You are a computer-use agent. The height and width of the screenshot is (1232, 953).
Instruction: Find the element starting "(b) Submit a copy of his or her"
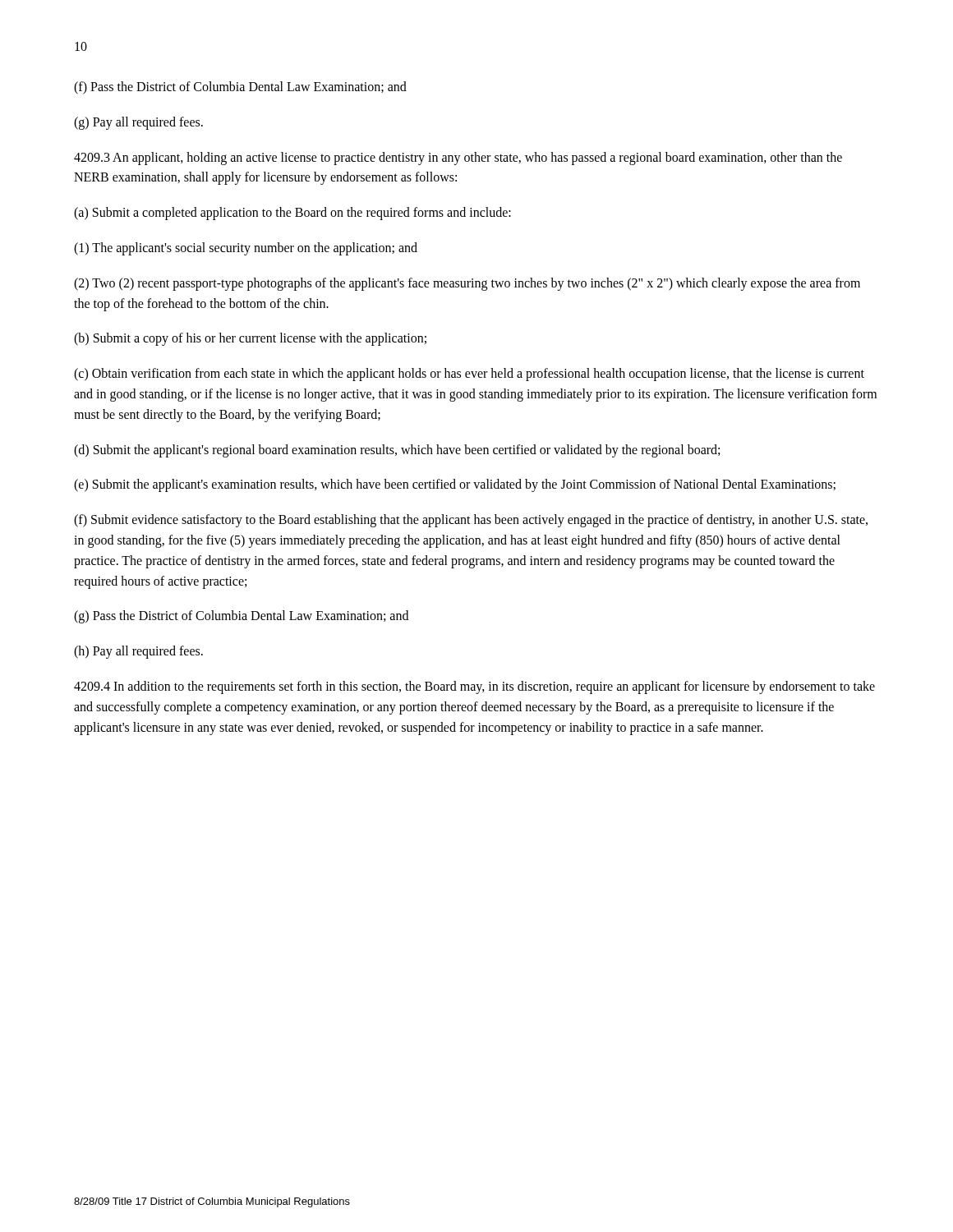point(251,338)
